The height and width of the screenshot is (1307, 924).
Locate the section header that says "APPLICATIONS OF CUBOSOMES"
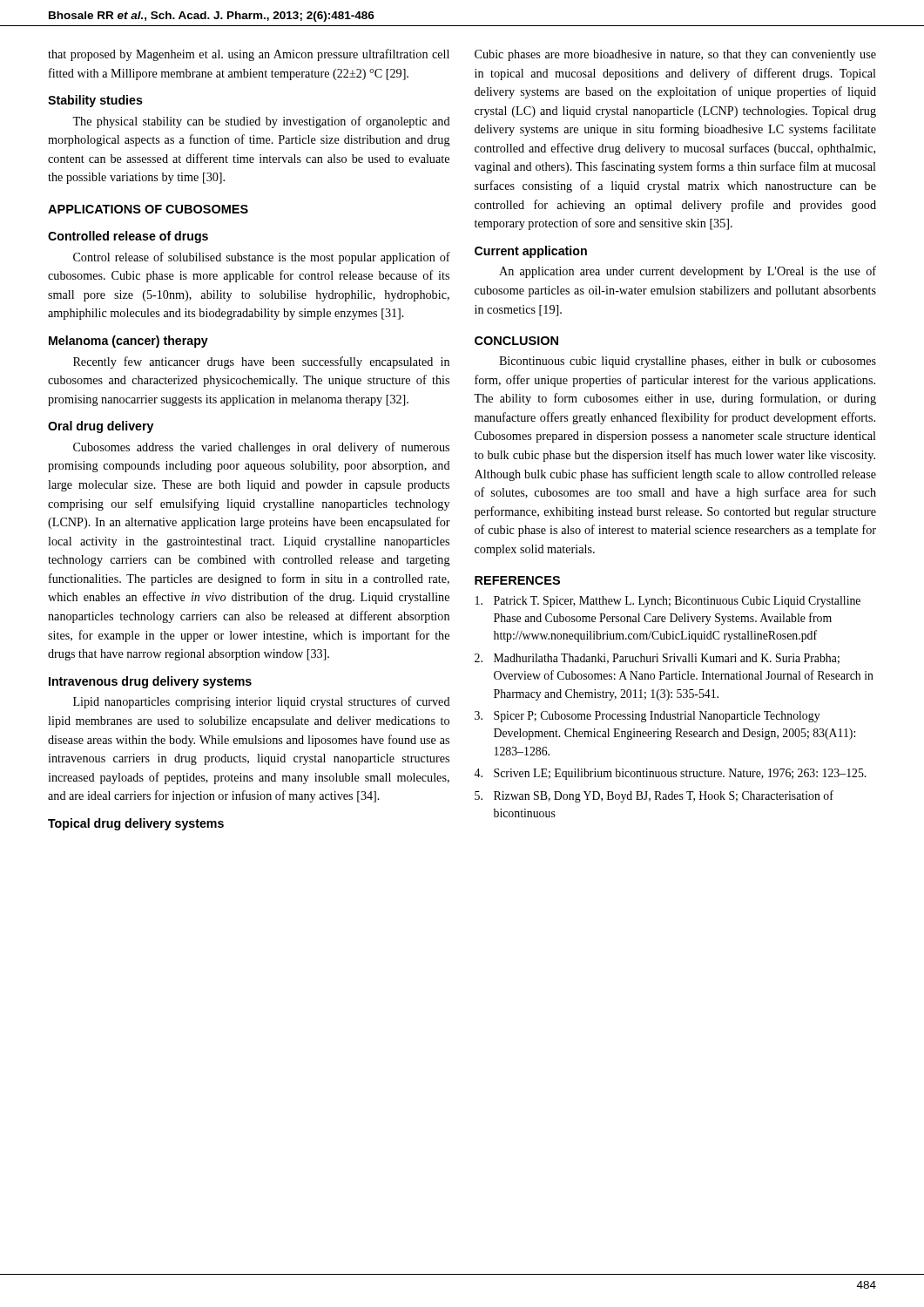point(148,209)
